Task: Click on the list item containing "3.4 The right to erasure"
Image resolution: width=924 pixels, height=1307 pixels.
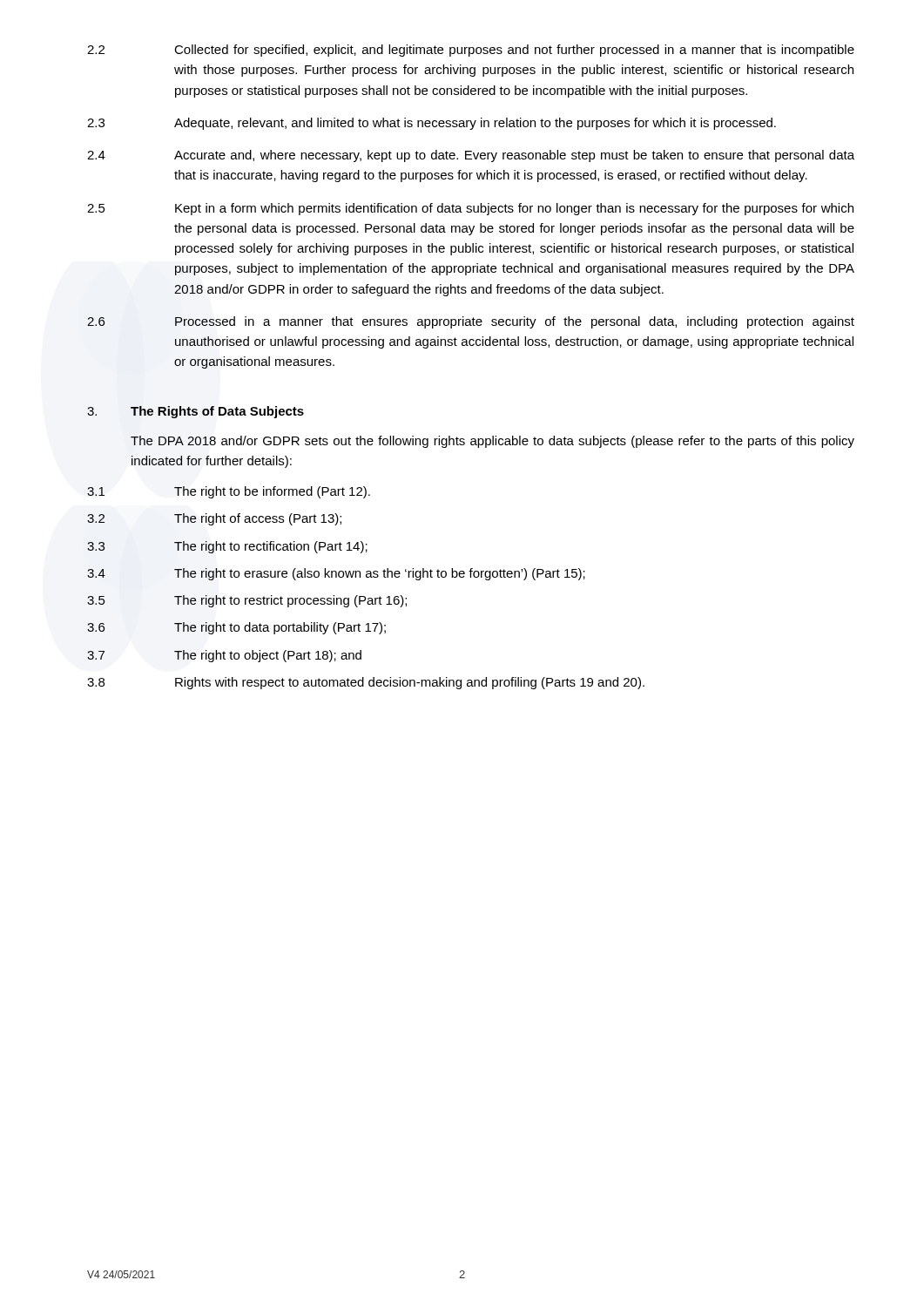Action: 471,573
